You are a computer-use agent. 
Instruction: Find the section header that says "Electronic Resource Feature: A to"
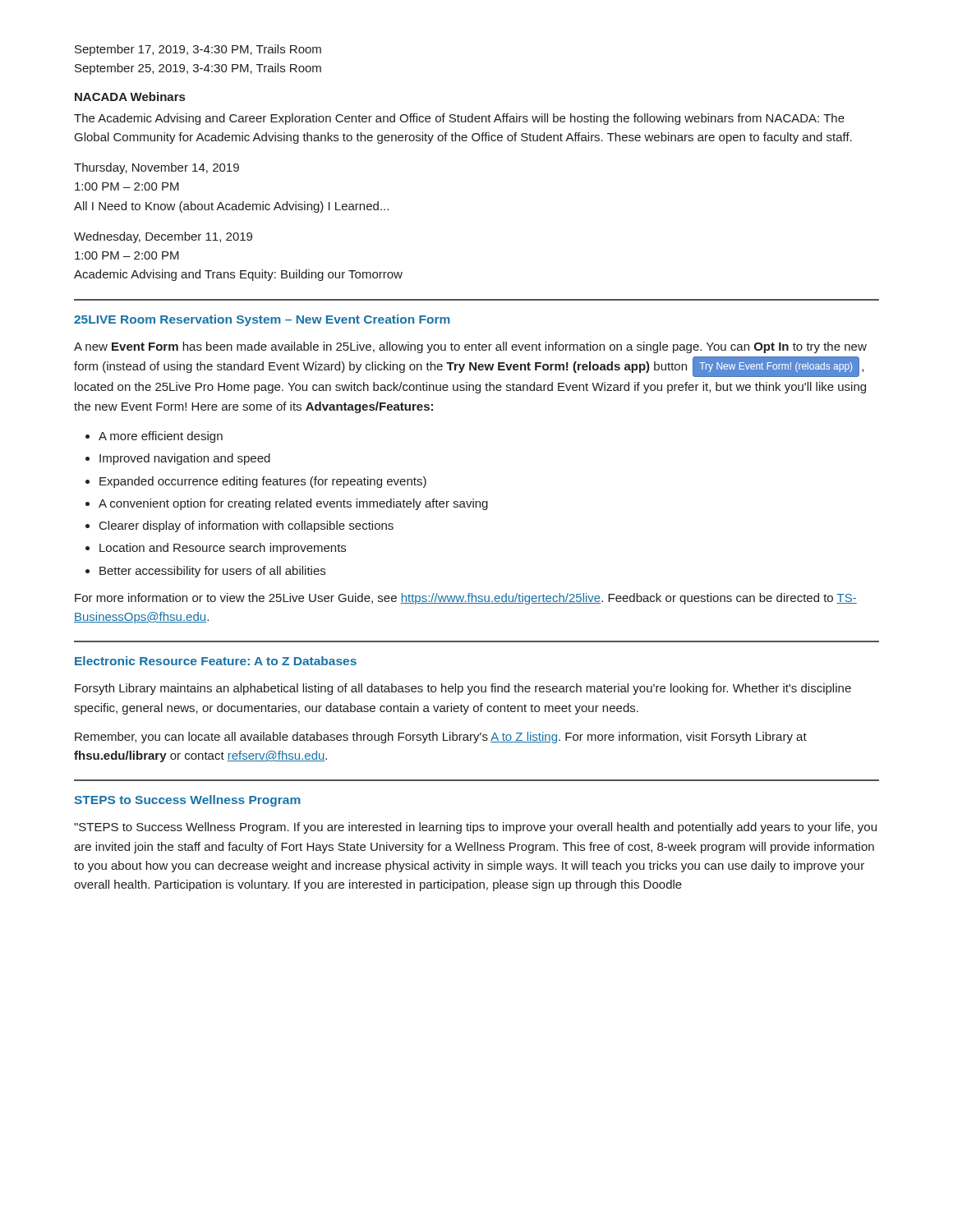pos(215,661)
